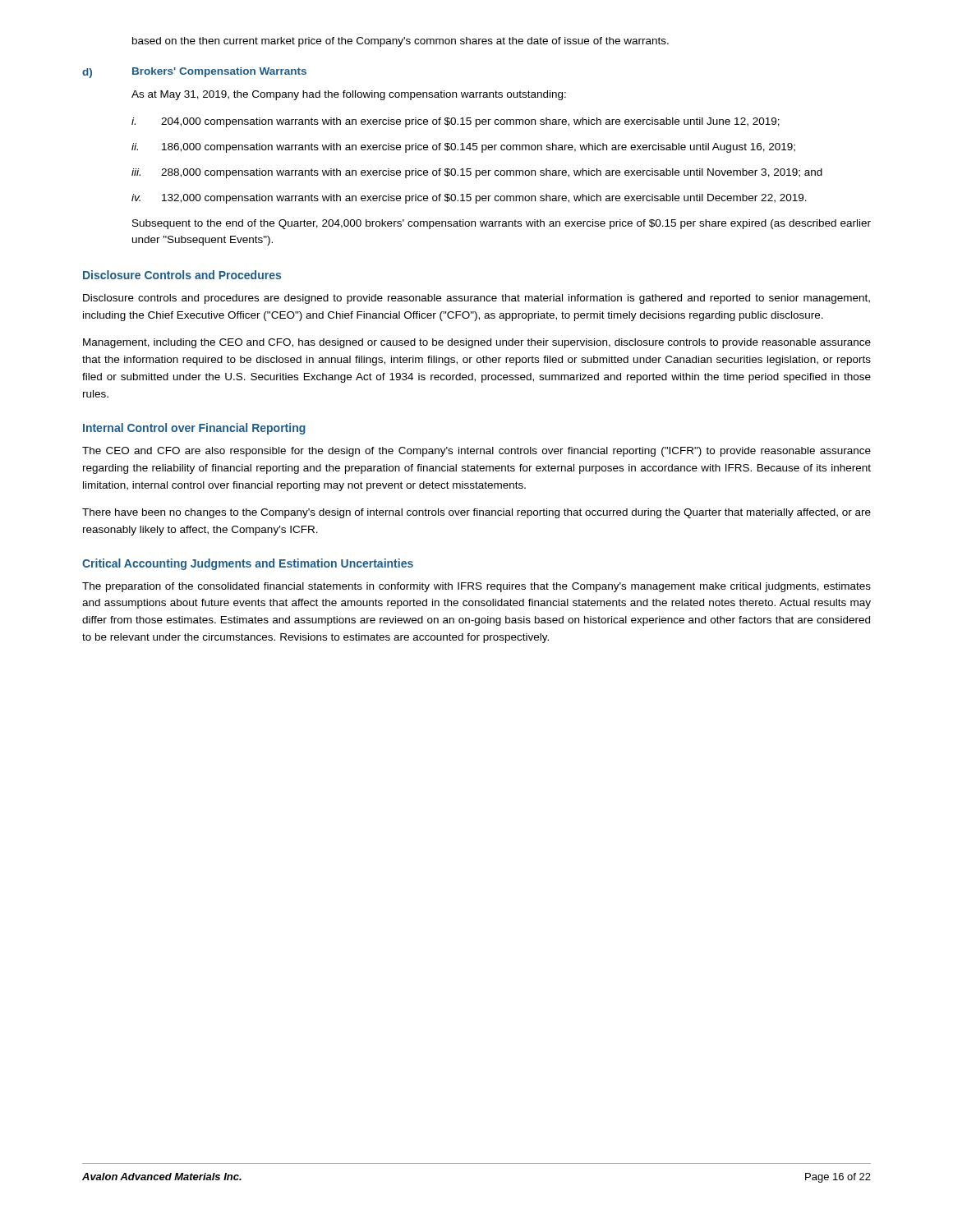Viewport: 953px width, 1232px height.
Task: Navigate to the element starting "Management, including the CEO and CFO, has"
Action: point(476,368)
